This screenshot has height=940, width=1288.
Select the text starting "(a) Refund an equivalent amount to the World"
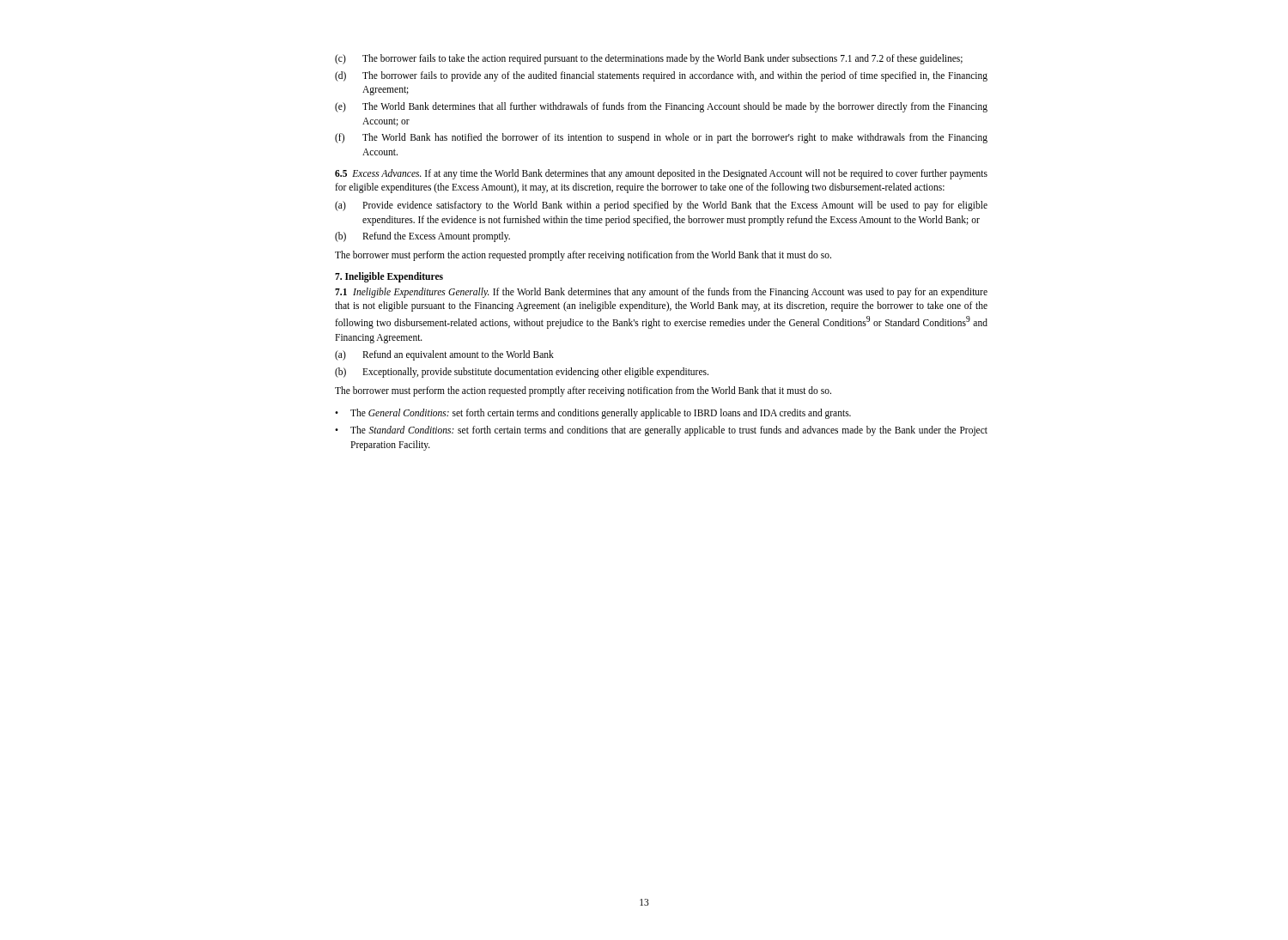[x=444, y=355]
